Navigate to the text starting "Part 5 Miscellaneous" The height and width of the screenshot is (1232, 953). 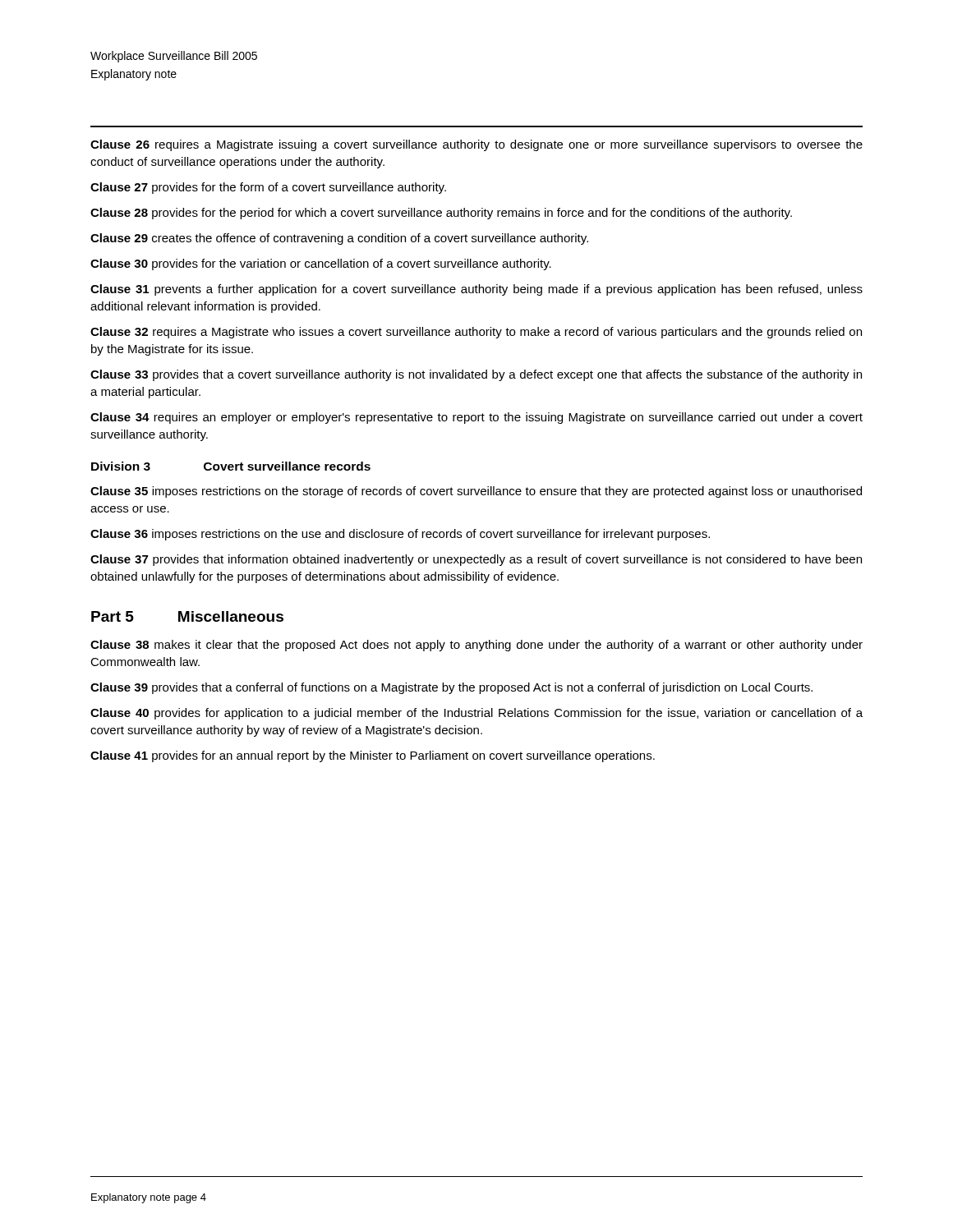[187, 617]
